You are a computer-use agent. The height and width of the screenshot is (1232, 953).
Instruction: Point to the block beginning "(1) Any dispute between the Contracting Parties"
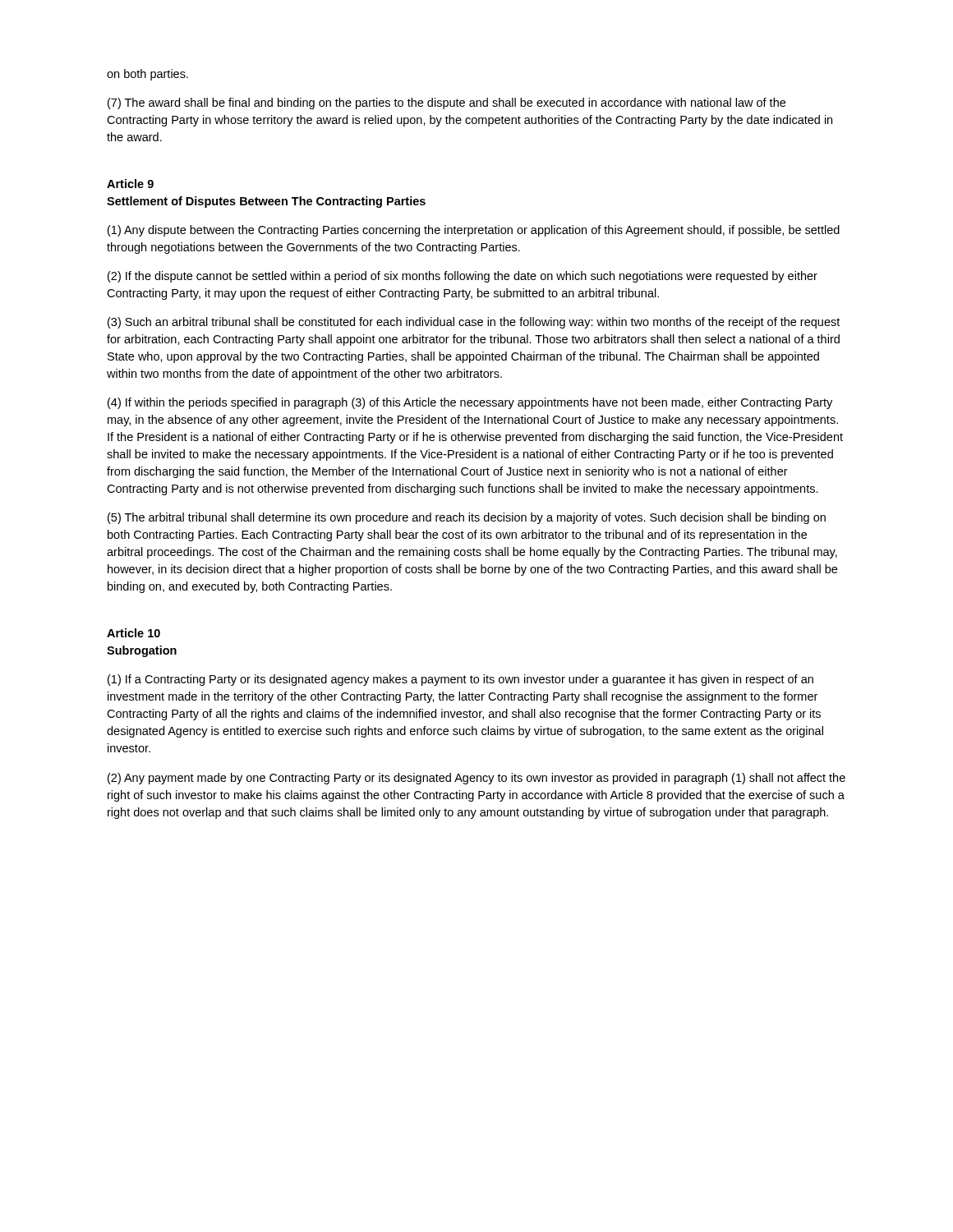click(473, 239)
